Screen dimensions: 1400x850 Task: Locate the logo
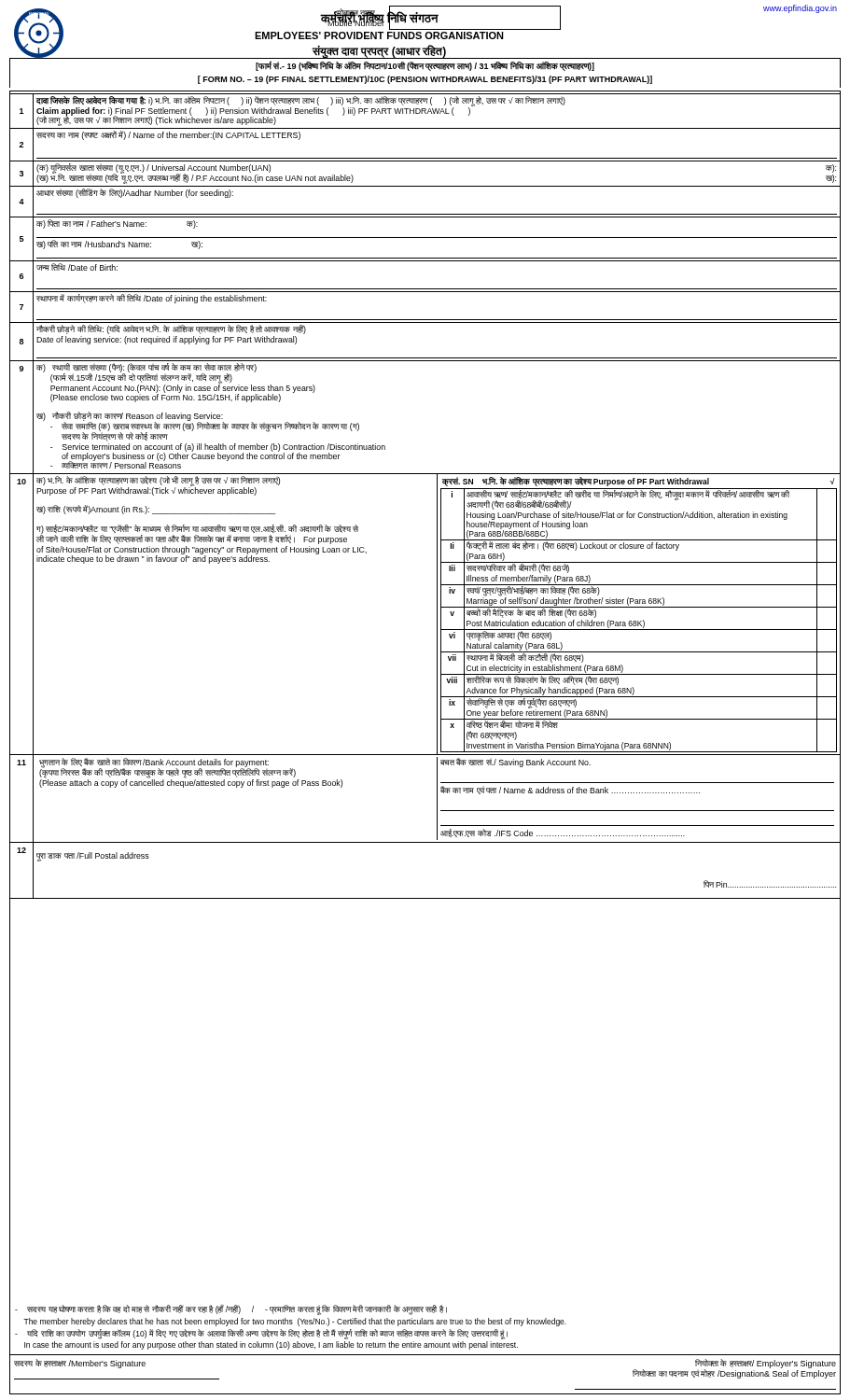(39, 33)
